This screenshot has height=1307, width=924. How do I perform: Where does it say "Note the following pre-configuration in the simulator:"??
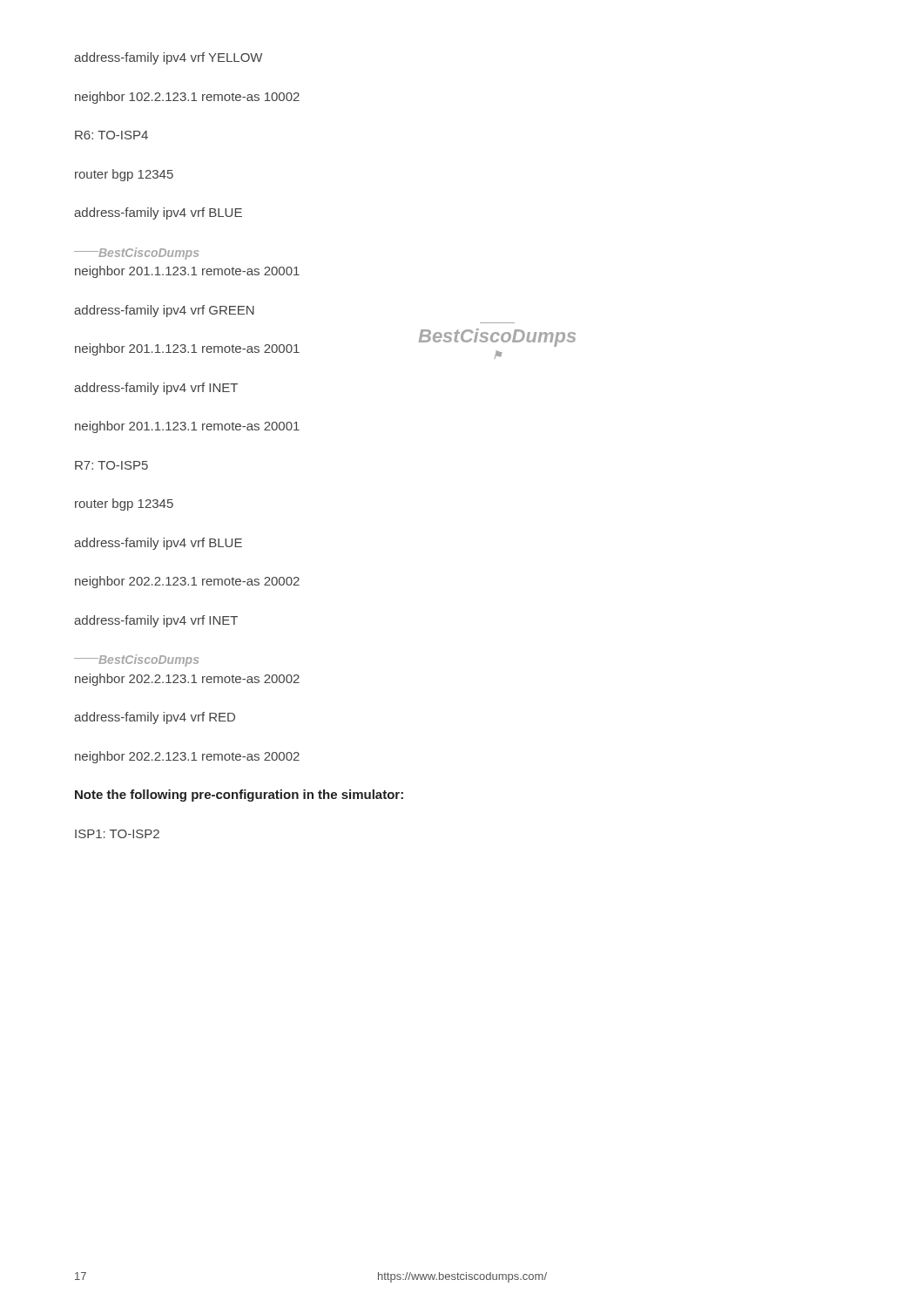[x=239, y=794]
